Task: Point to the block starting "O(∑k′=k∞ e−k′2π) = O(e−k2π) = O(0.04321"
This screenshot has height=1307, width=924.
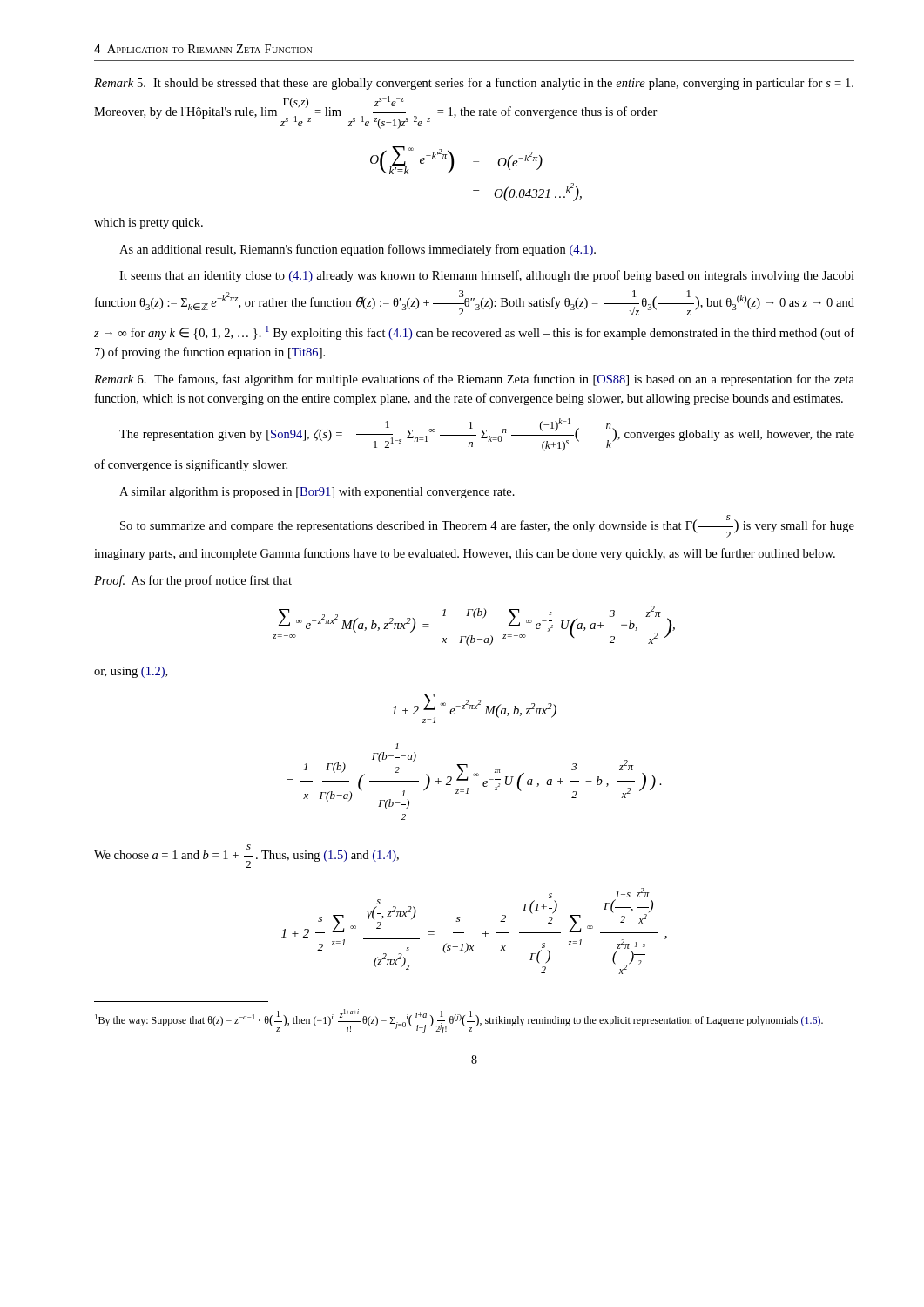Action: click(474, 173)
